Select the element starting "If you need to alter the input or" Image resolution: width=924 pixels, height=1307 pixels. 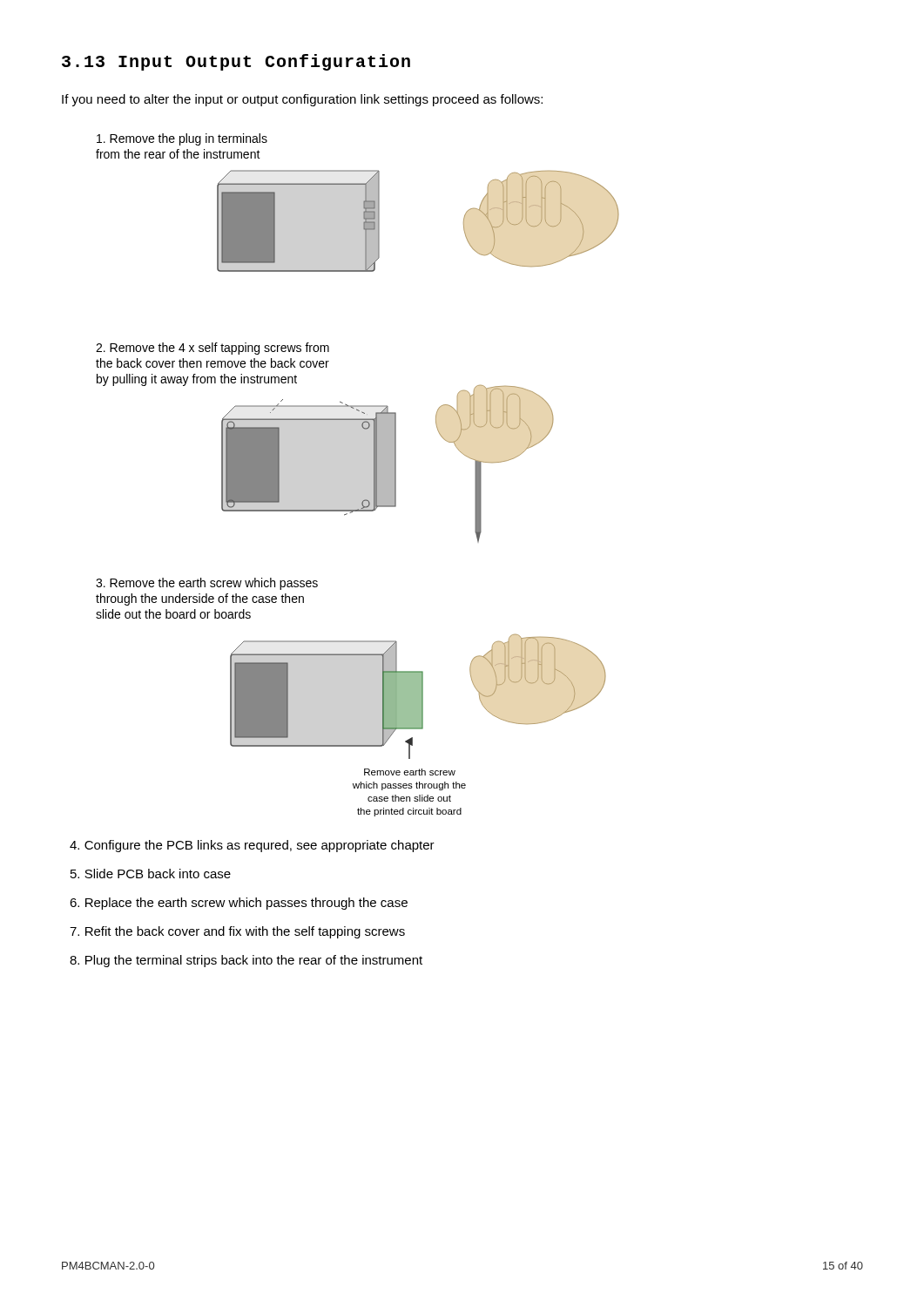[x=302, y=99]
